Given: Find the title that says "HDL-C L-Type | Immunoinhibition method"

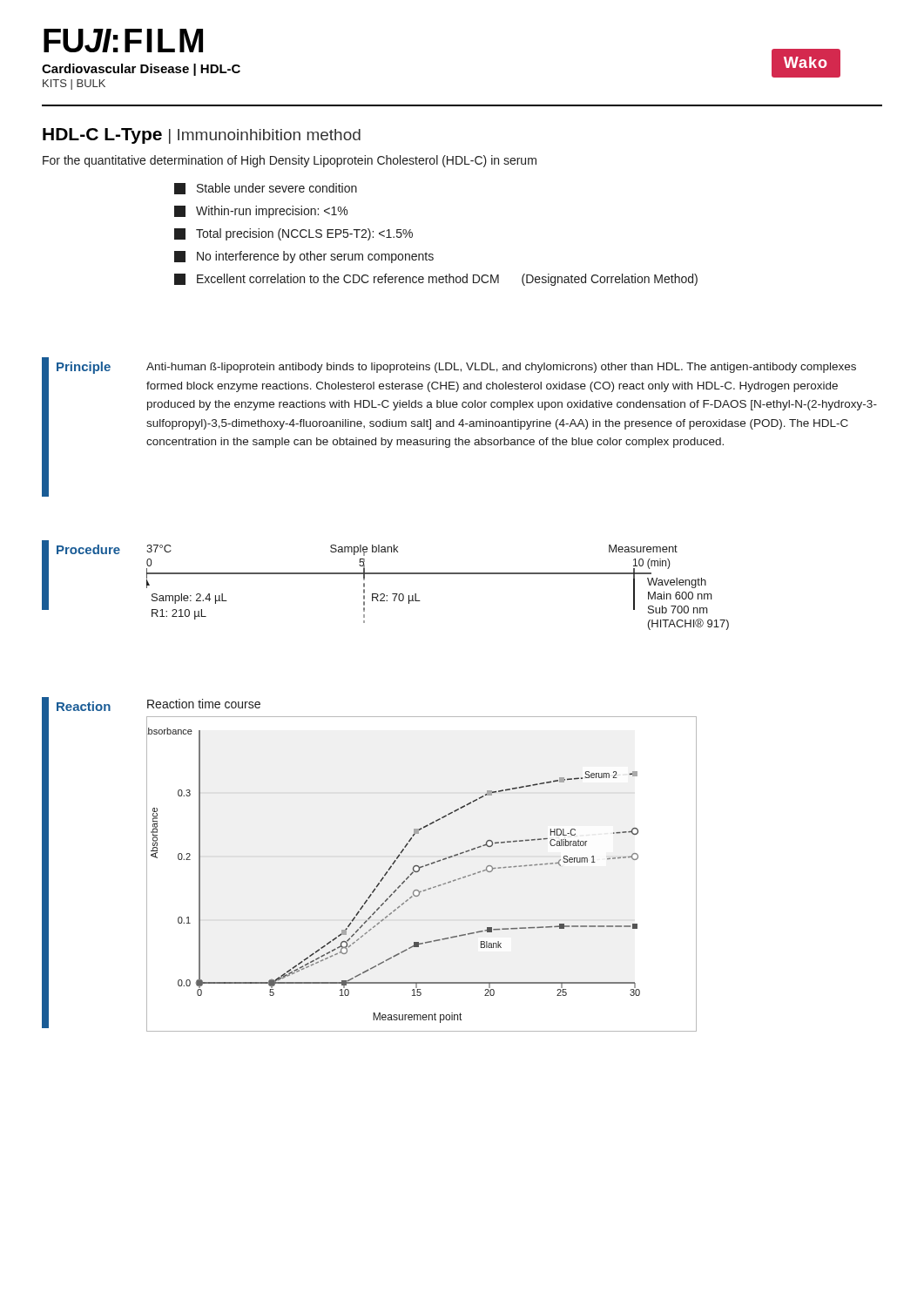Looking at the screenshot, I should pos(201,134).
